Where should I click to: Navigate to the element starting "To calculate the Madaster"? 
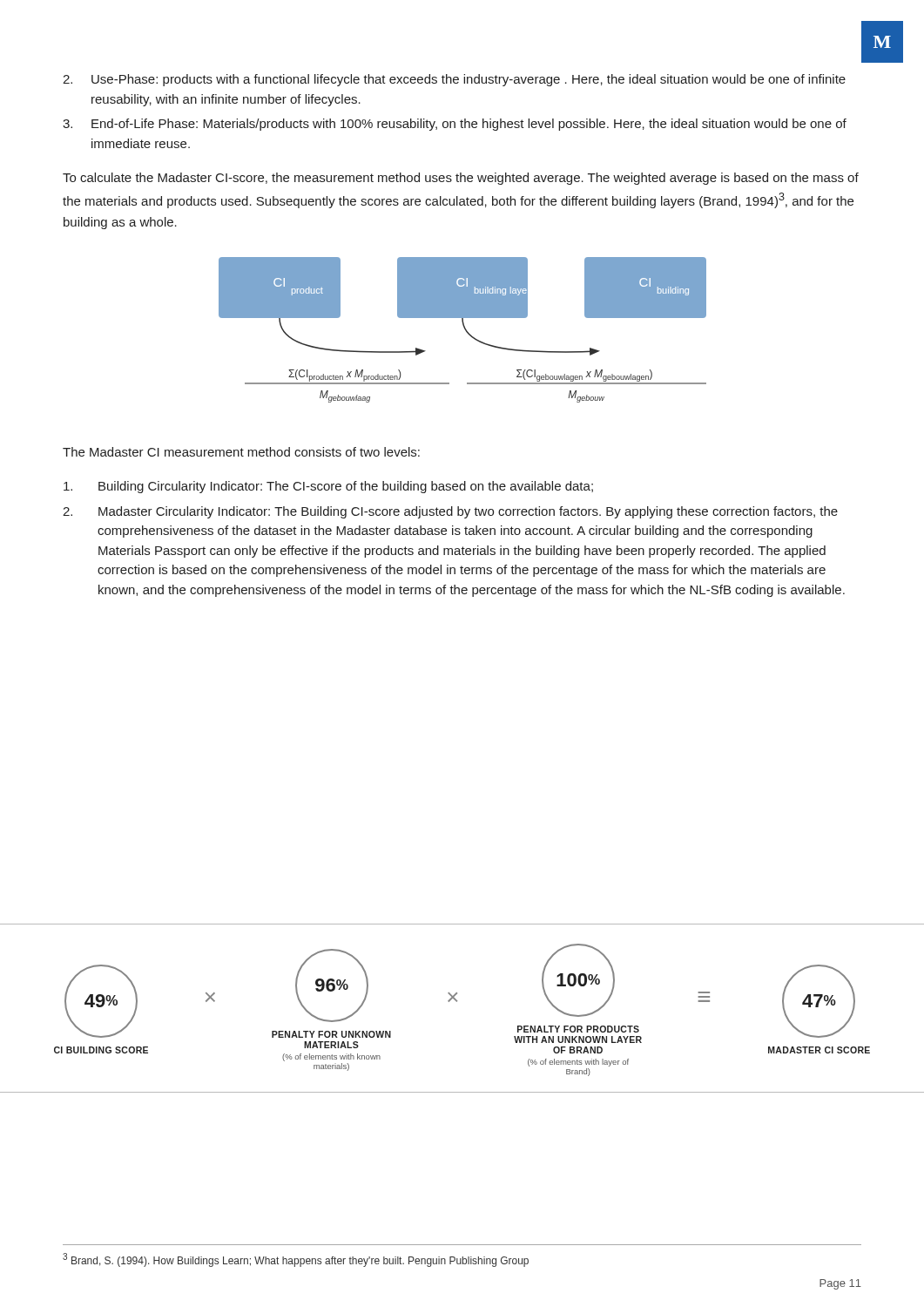[461, 200]
